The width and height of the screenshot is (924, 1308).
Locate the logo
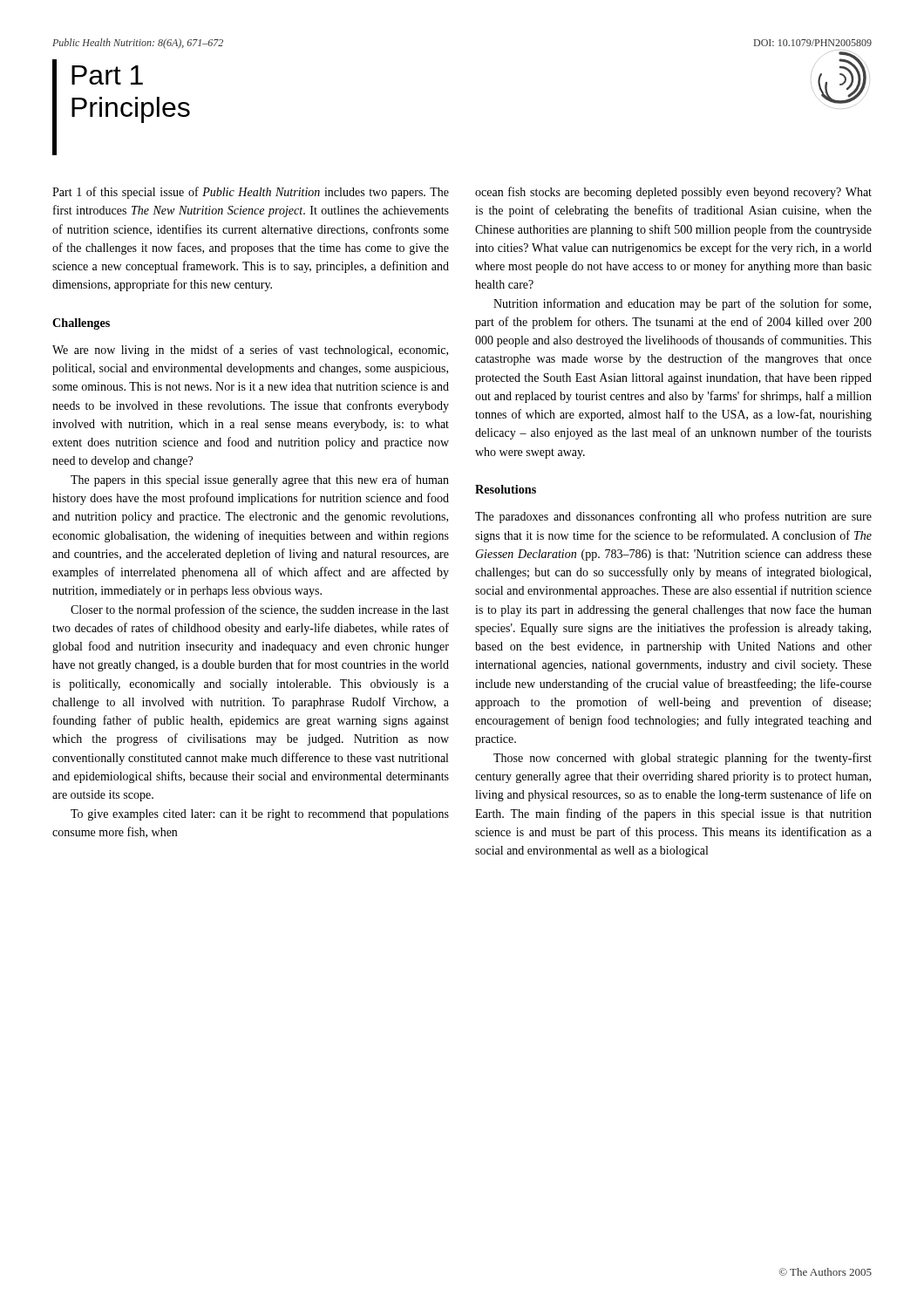[x=840, y=79]
